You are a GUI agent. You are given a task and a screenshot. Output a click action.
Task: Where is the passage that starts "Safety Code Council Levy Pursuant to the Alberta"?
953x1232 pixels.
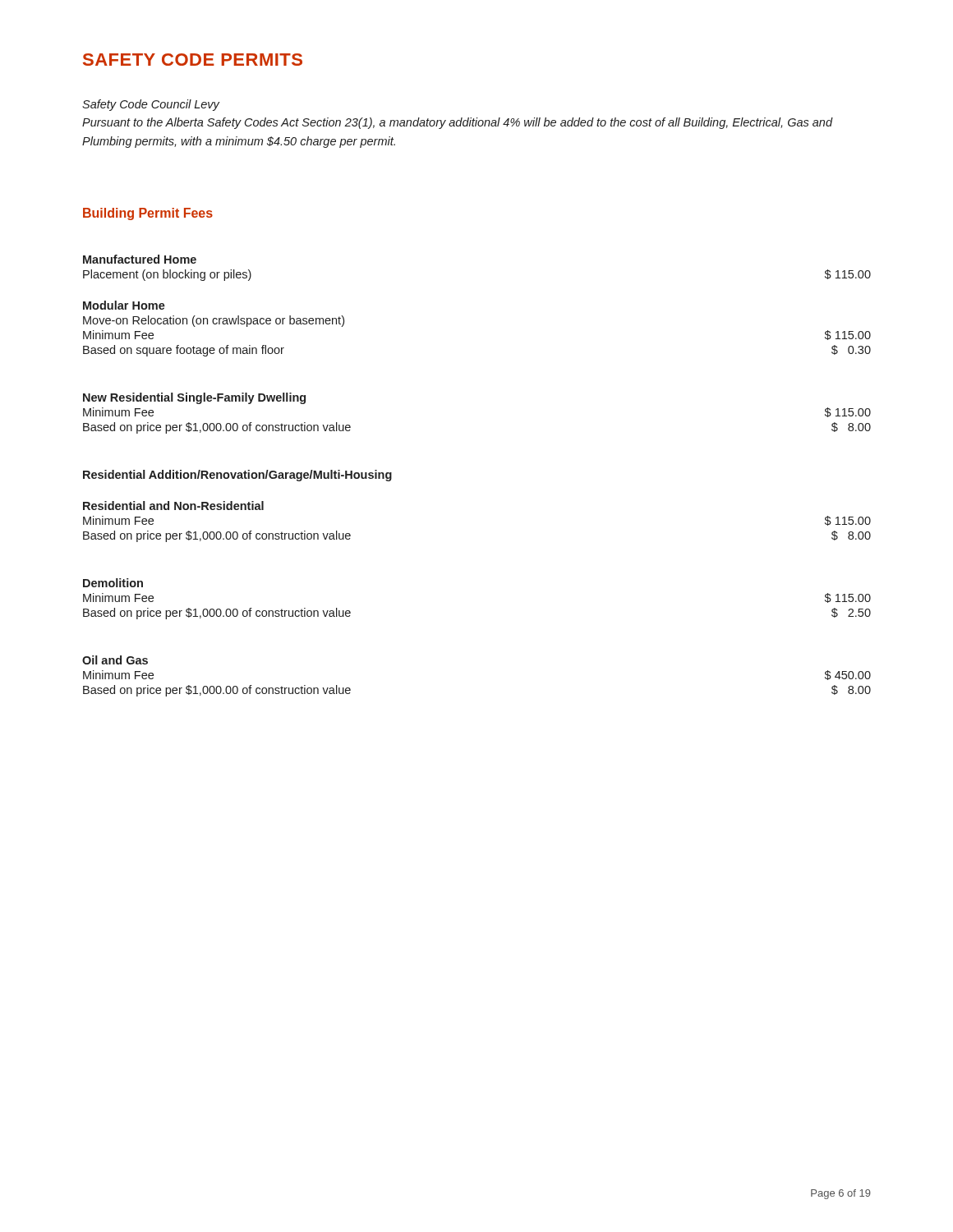pos(476,123)
